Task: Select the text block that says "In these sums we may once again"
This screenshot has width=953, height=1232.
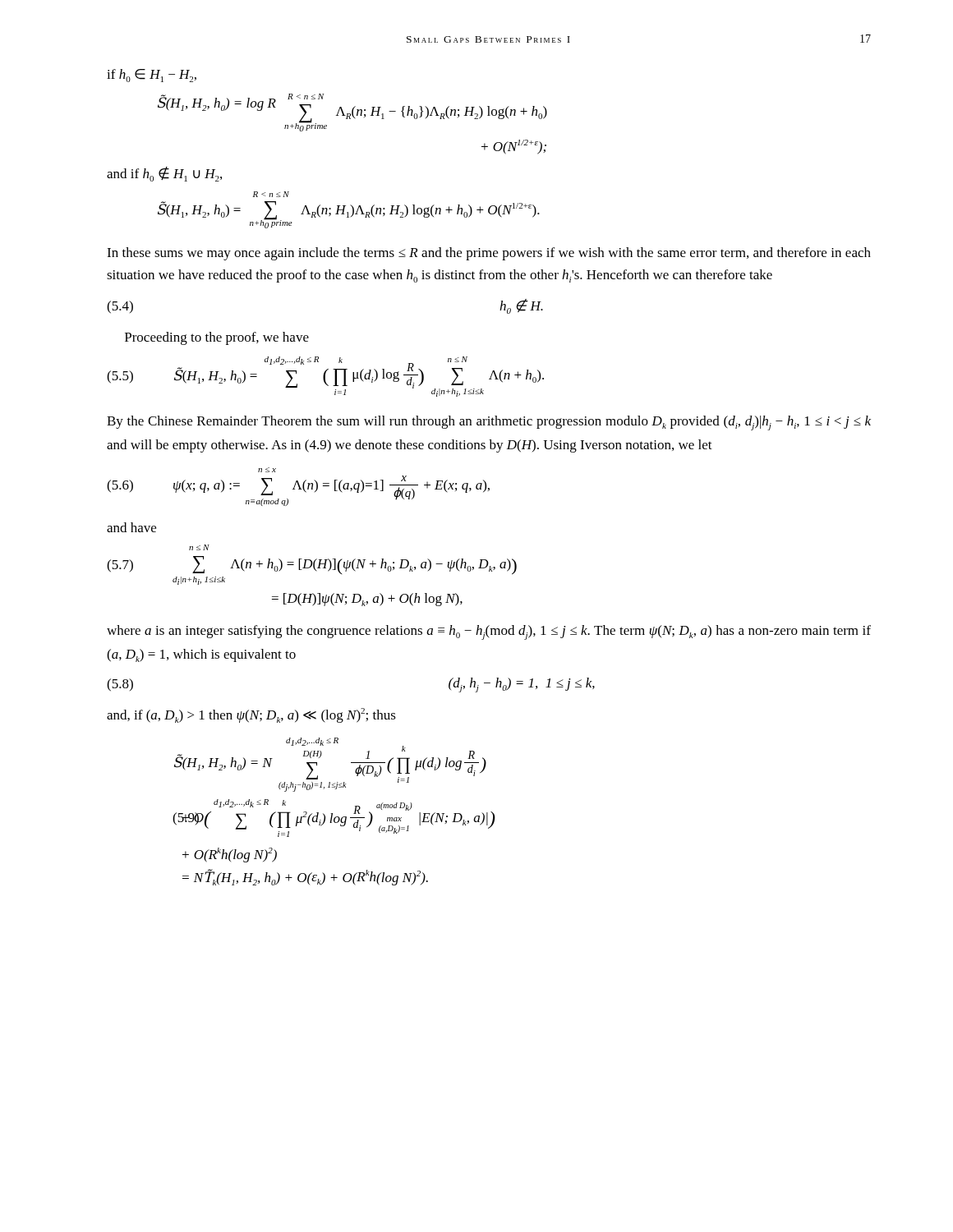Action: pos(489,265)
